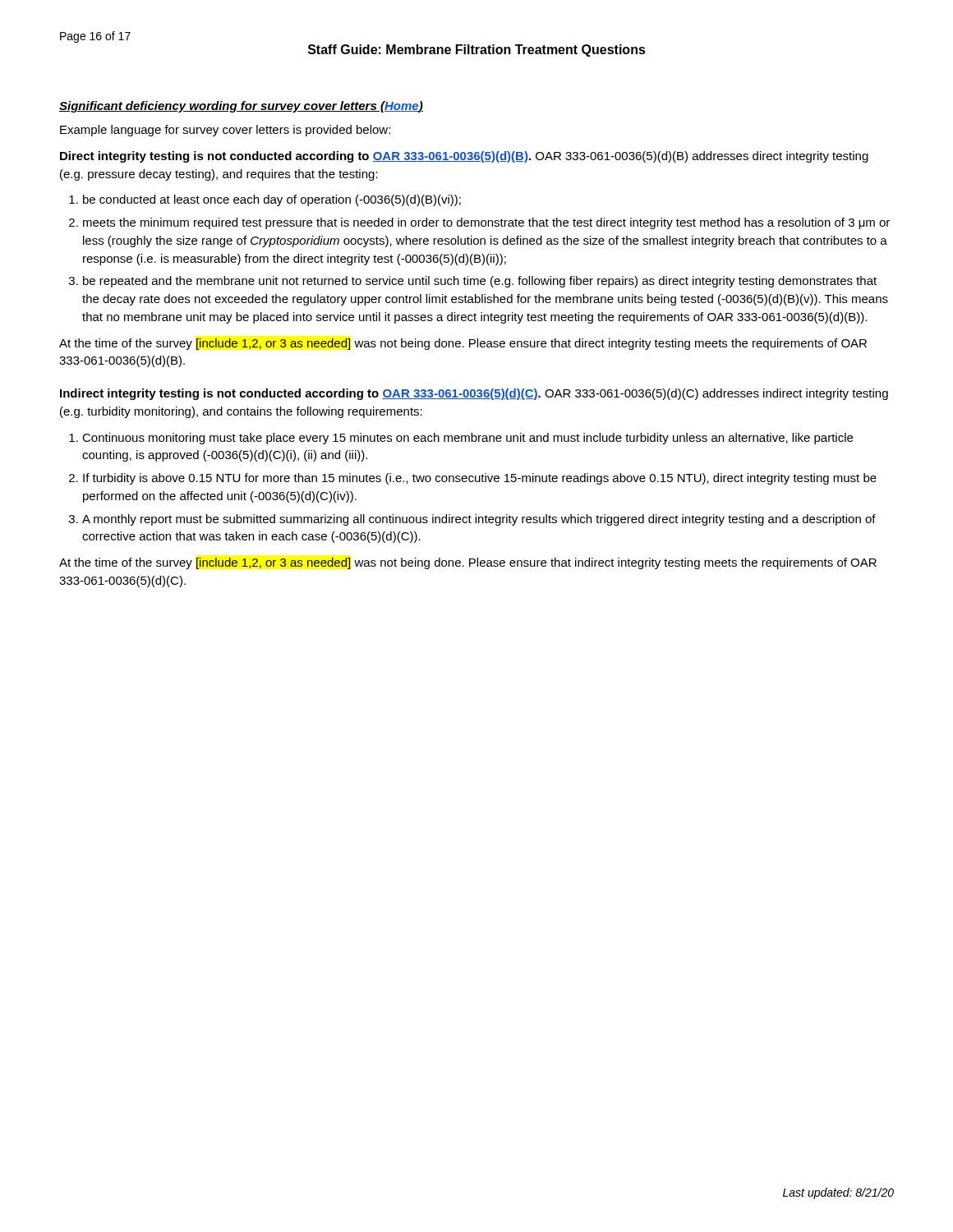Where is the passage that starts "be repeated and the membrane"?
953x1232 pixels.
click(485, 299)
